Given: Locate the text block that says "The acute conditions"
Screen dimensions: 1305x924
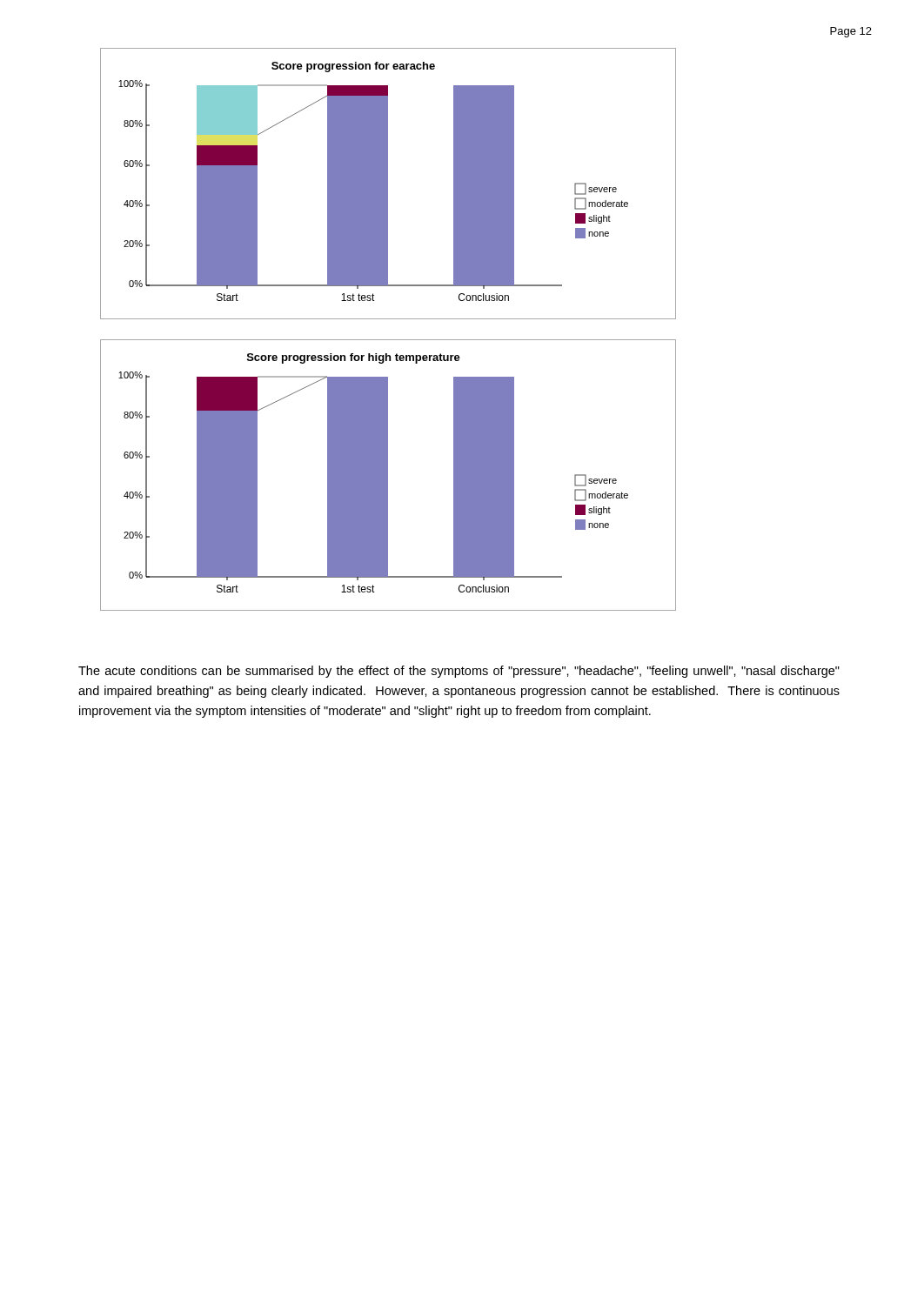Looking at the screenshot, I should pyautogui.click(x=459, y=691).
